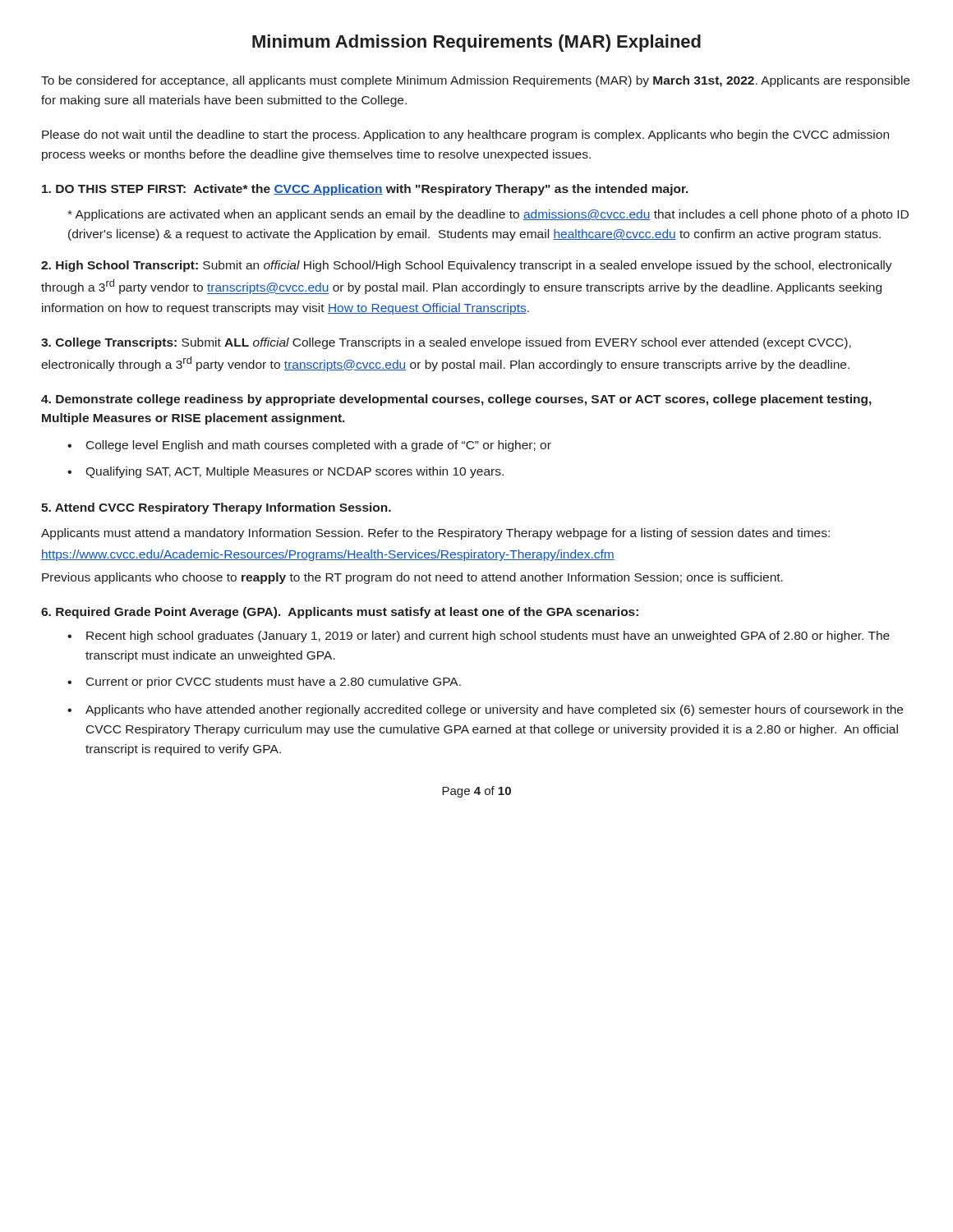Find the text block that reads "Applicants must attend"

click(436, 533)
